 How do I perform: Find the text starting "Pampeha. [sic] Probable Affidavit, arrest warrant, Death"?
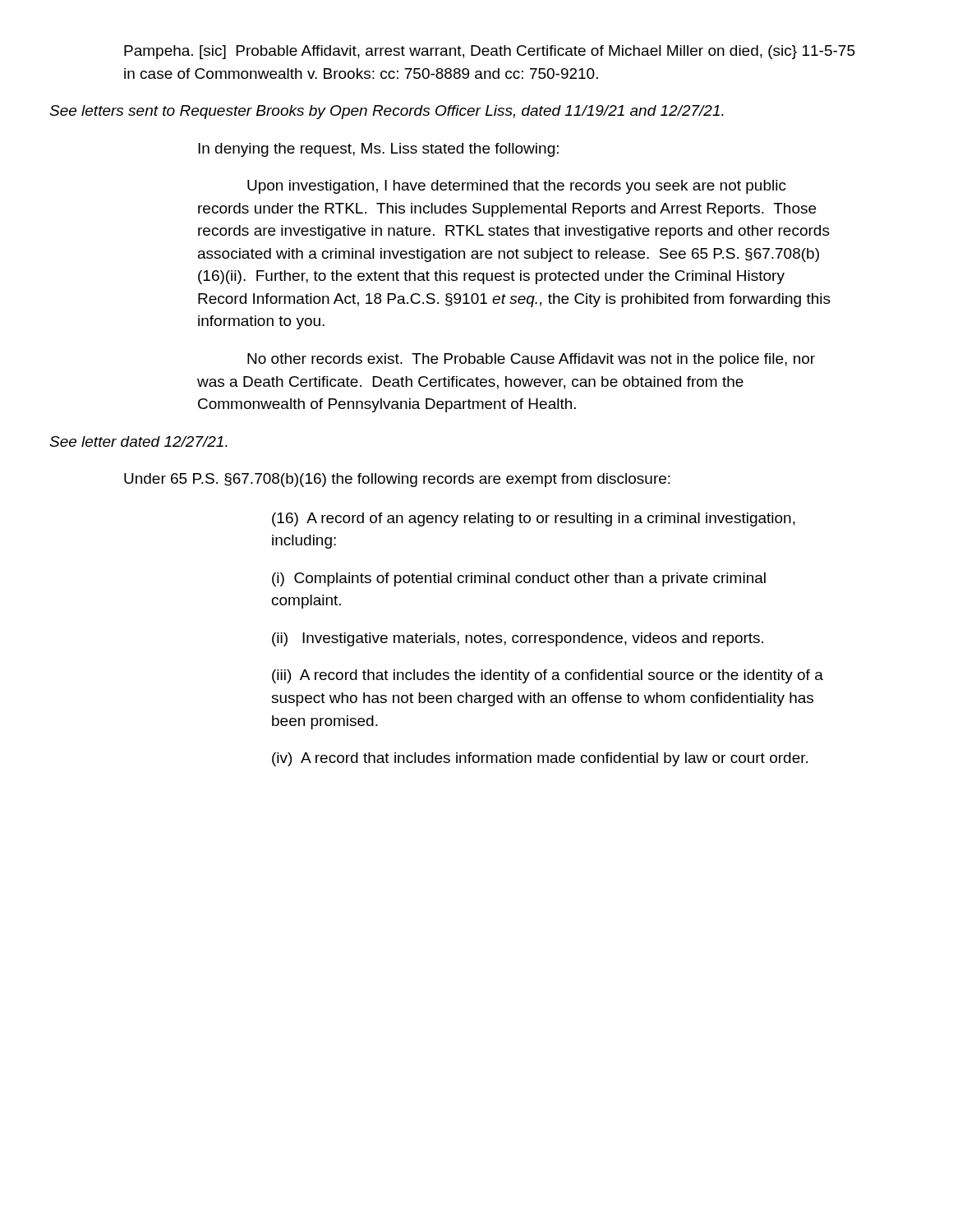click(489, 62)
